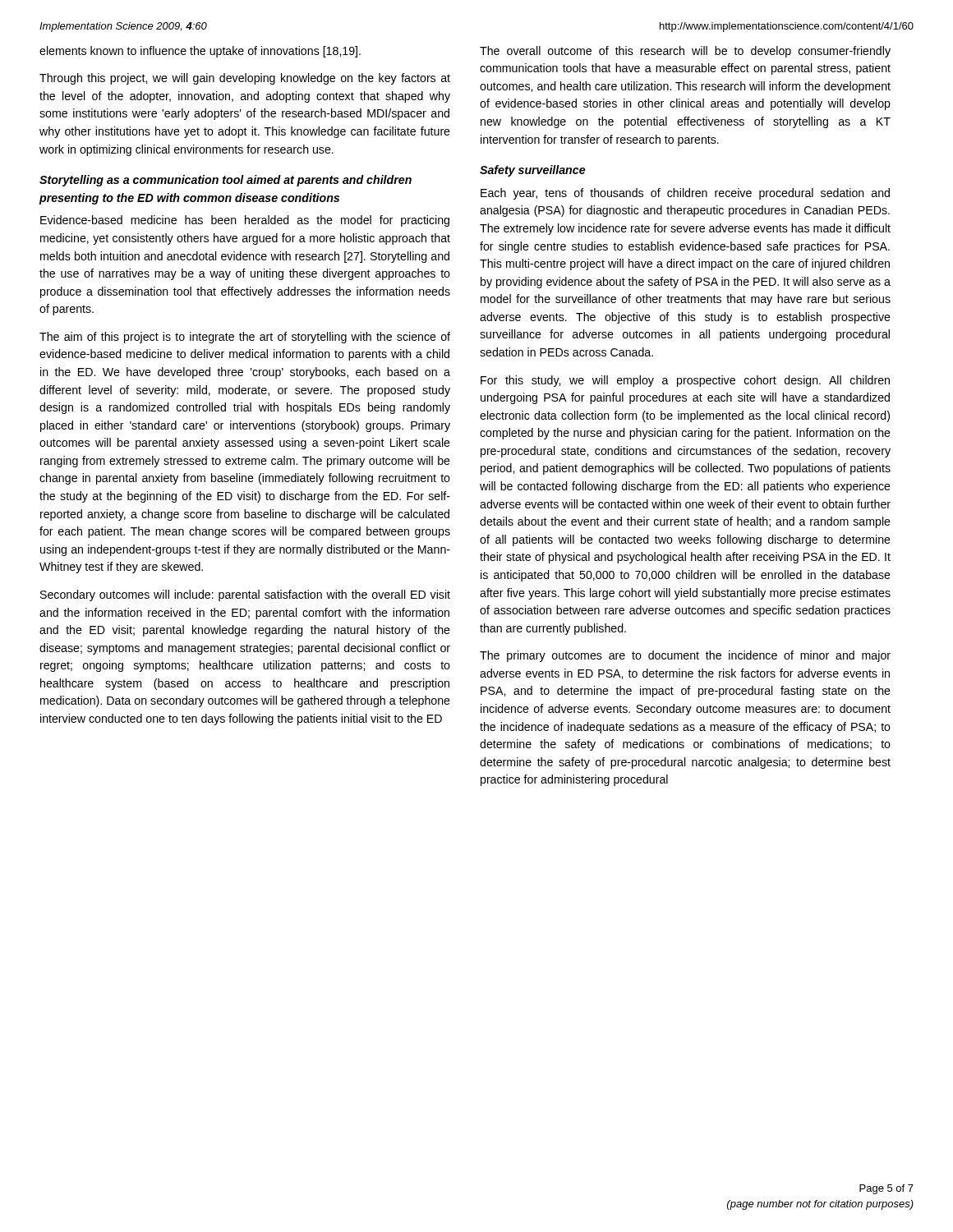Click on the text block with the text "Each year, tens of thousands of"

tap(685, 273)
